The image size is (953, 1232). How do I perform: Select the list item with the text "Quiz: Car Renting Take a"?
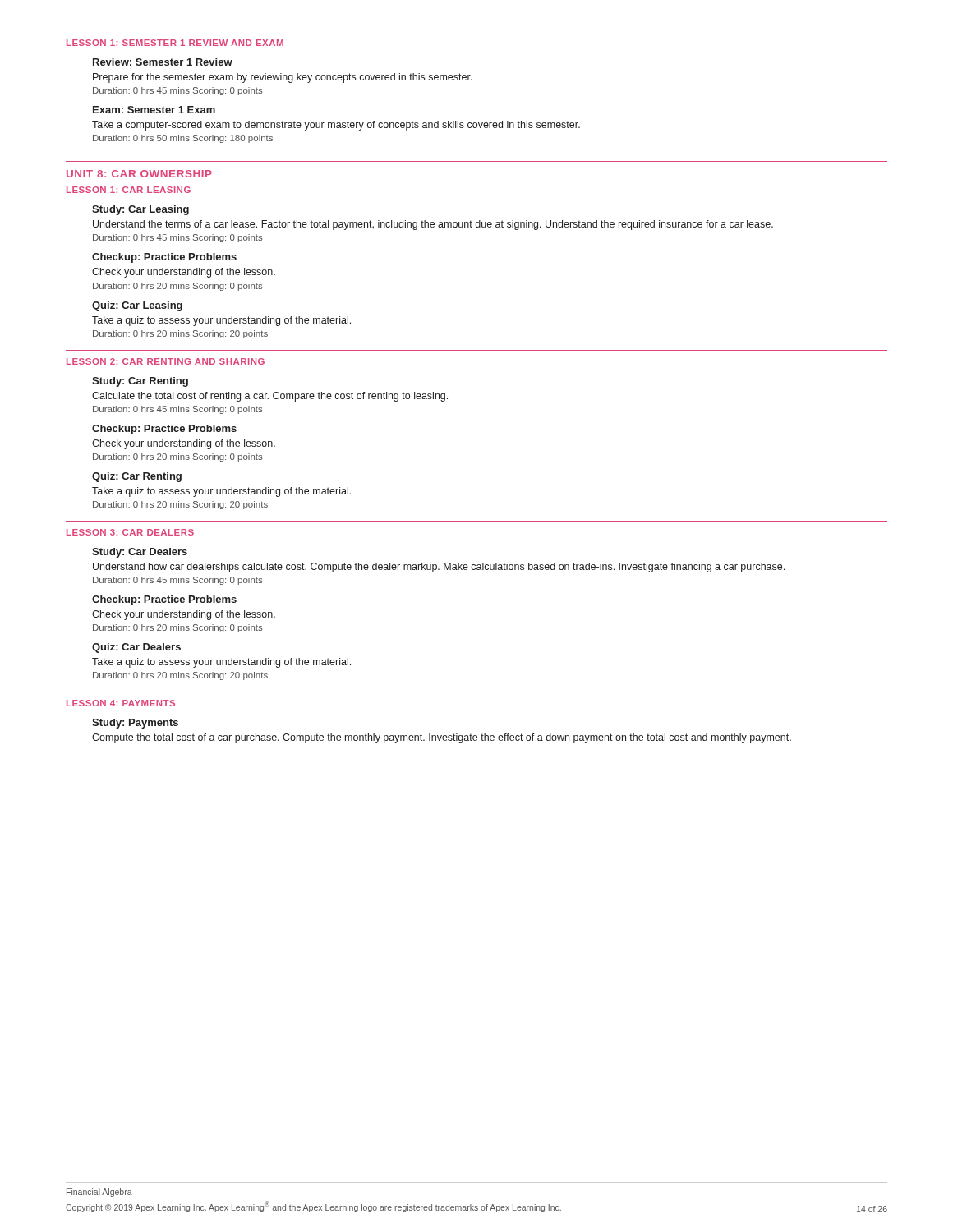coord(137,477)
